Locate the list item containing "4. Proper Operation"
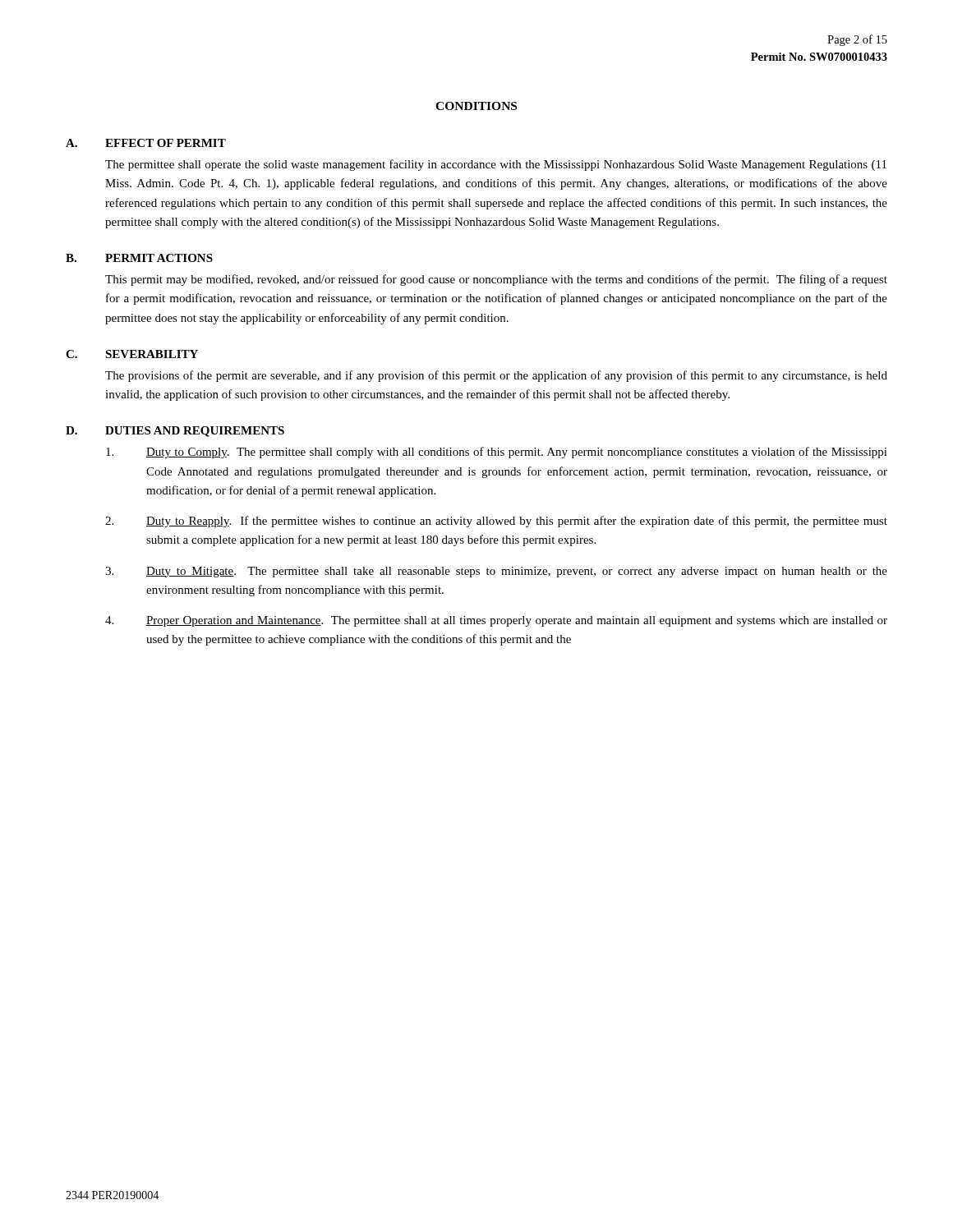This screenshot has height=1232, width=953. point(496,630)
